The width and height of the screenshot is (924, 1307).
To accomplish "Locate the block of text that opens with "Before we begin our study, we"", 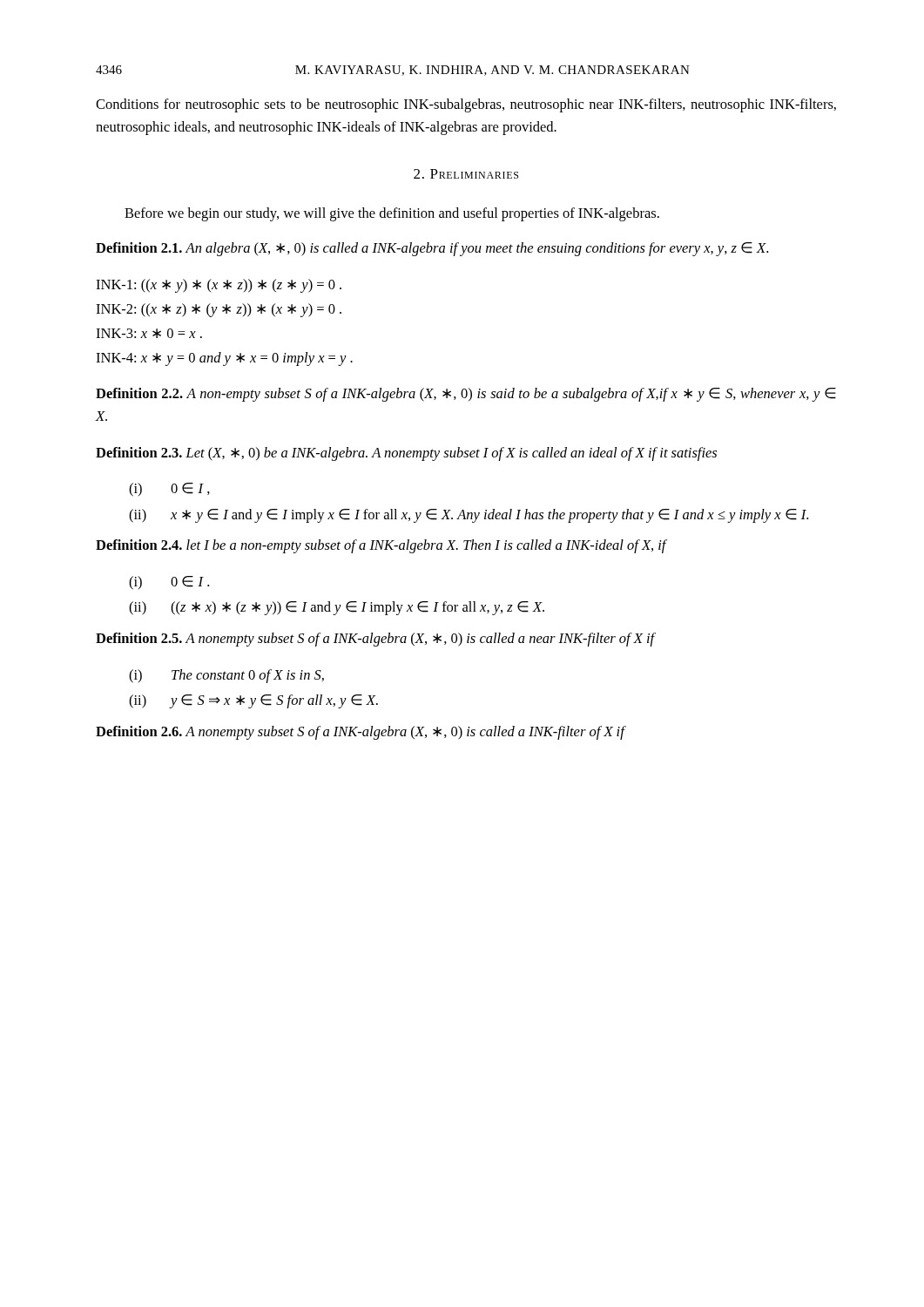I will [x=392, y=213].
